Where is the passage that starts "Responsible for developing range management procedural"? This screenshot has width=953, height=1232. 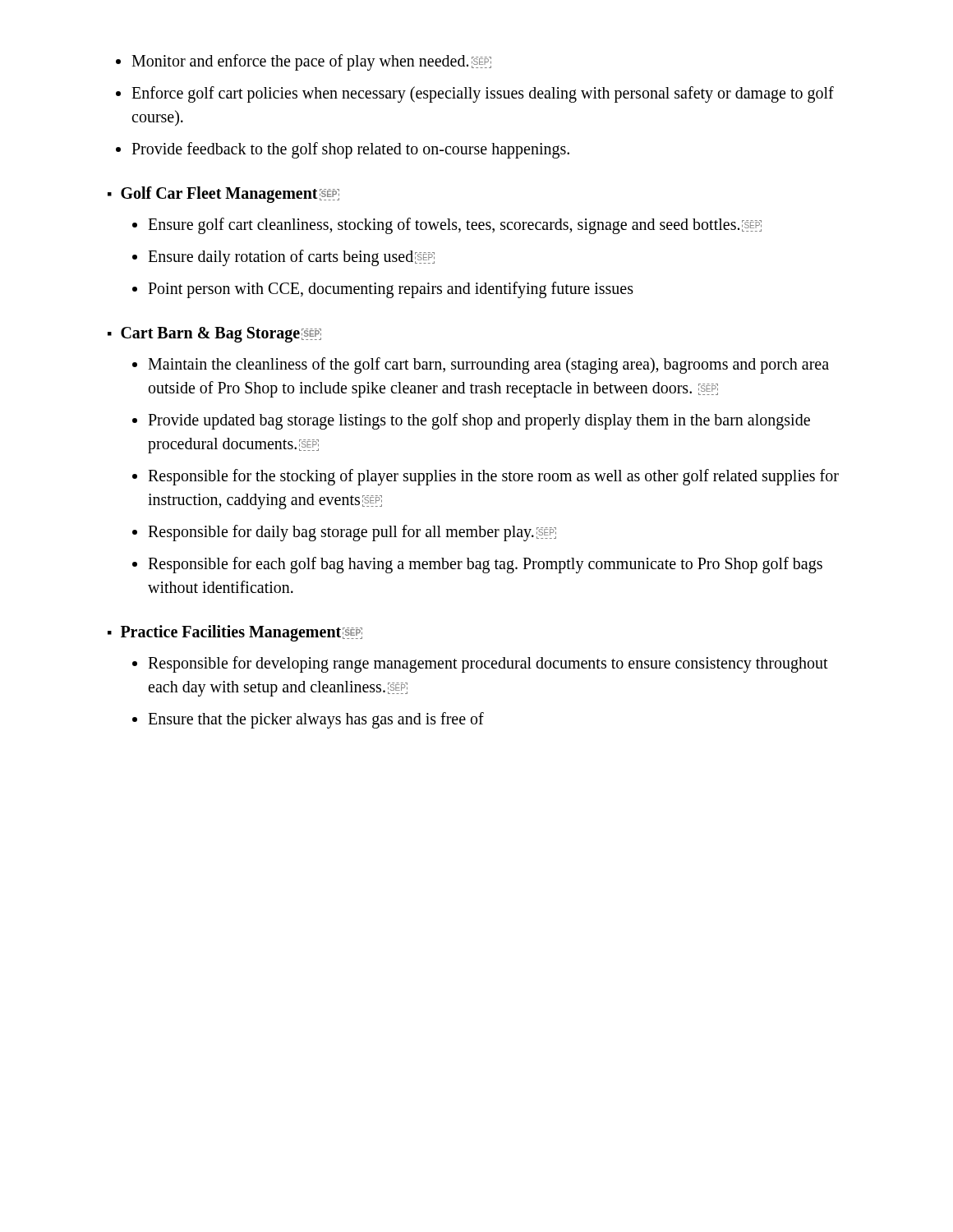[497, 675]
